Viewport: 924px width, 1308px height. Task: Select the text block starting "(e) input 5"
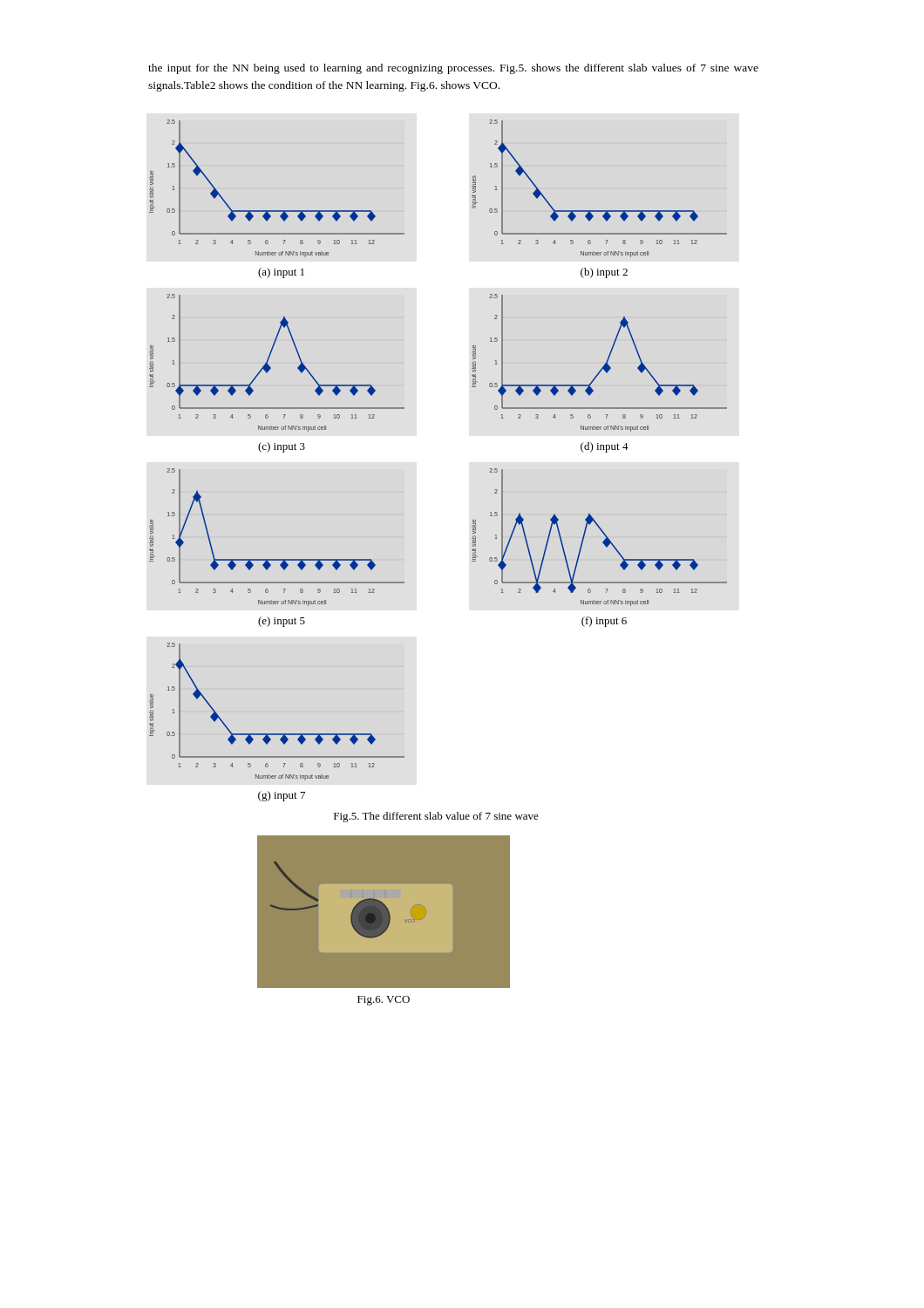[x=282, y=620]
